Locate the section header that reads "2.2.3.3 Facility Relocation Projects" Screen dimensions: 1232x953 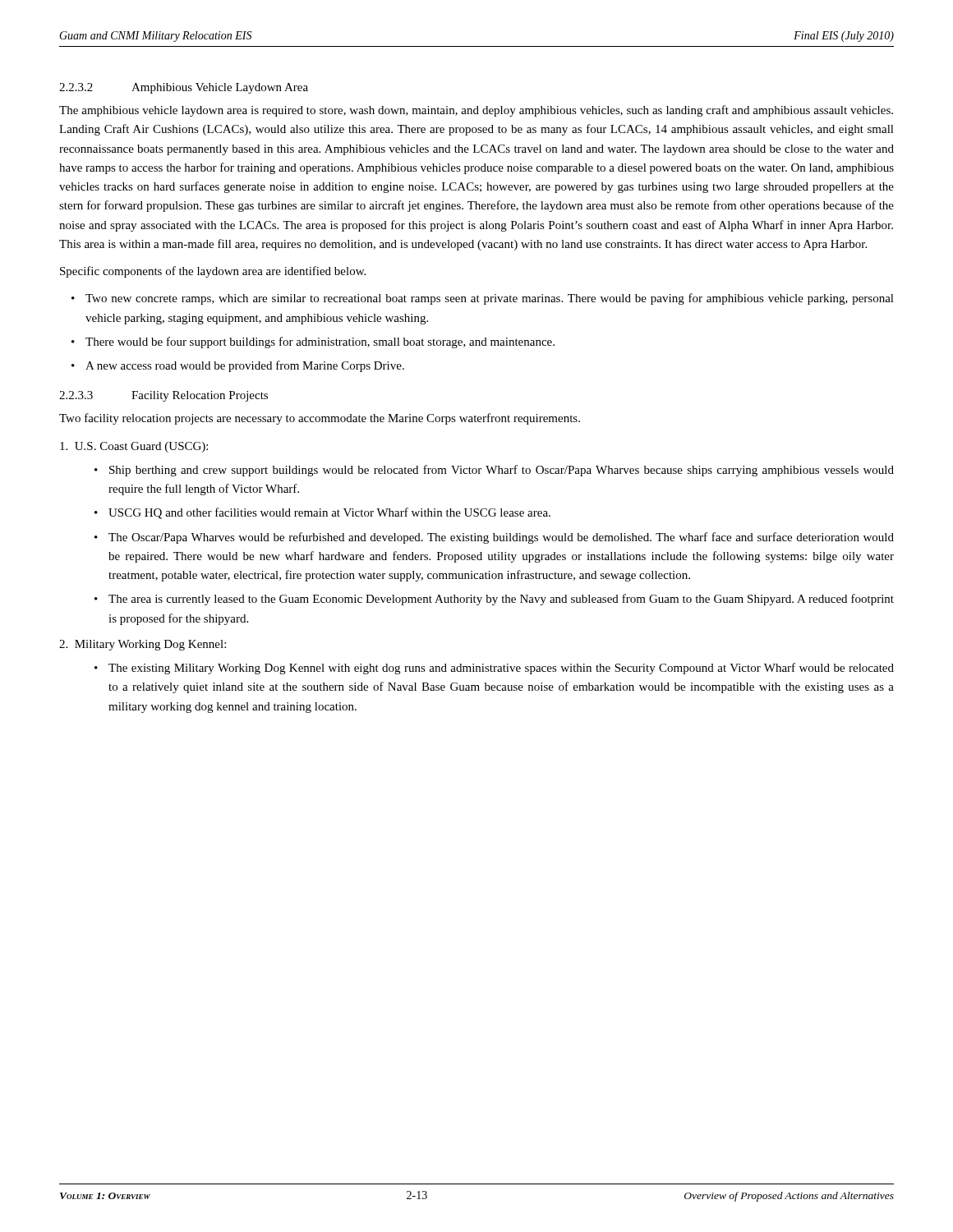tap(164, 396)
